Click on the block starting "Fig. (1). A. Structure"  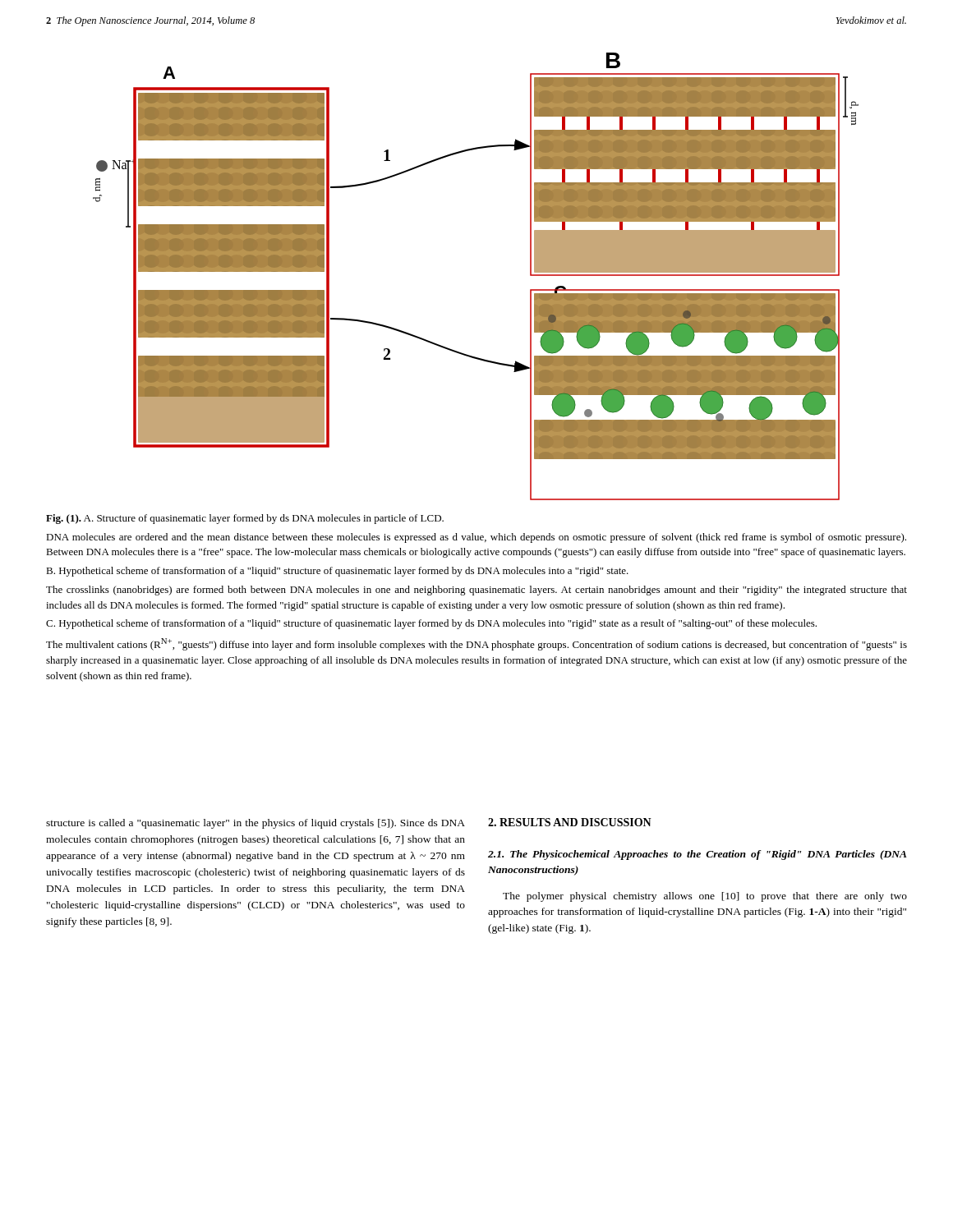476,597
